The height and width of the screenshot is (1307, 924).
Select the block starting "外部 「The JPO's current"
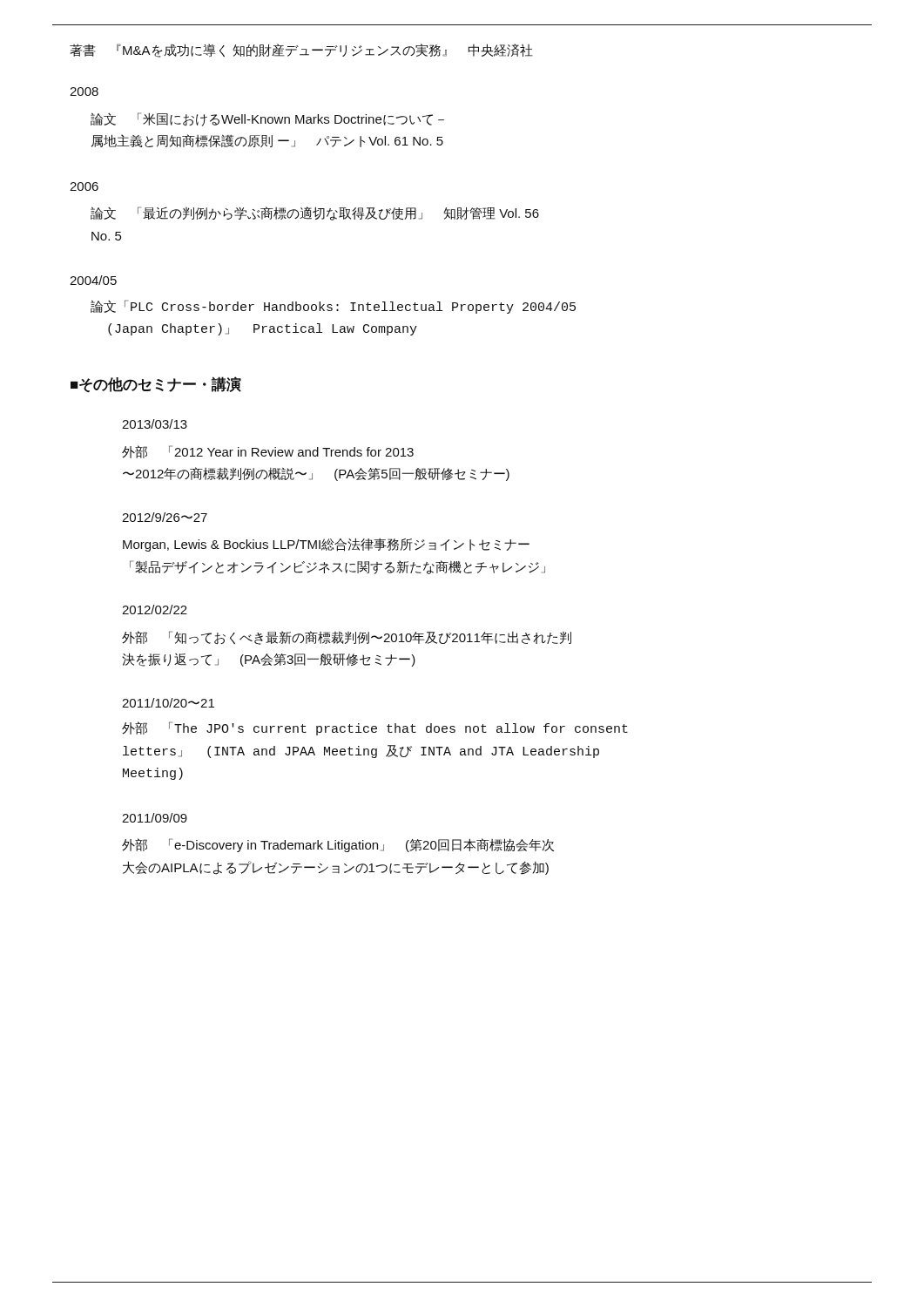375,752
